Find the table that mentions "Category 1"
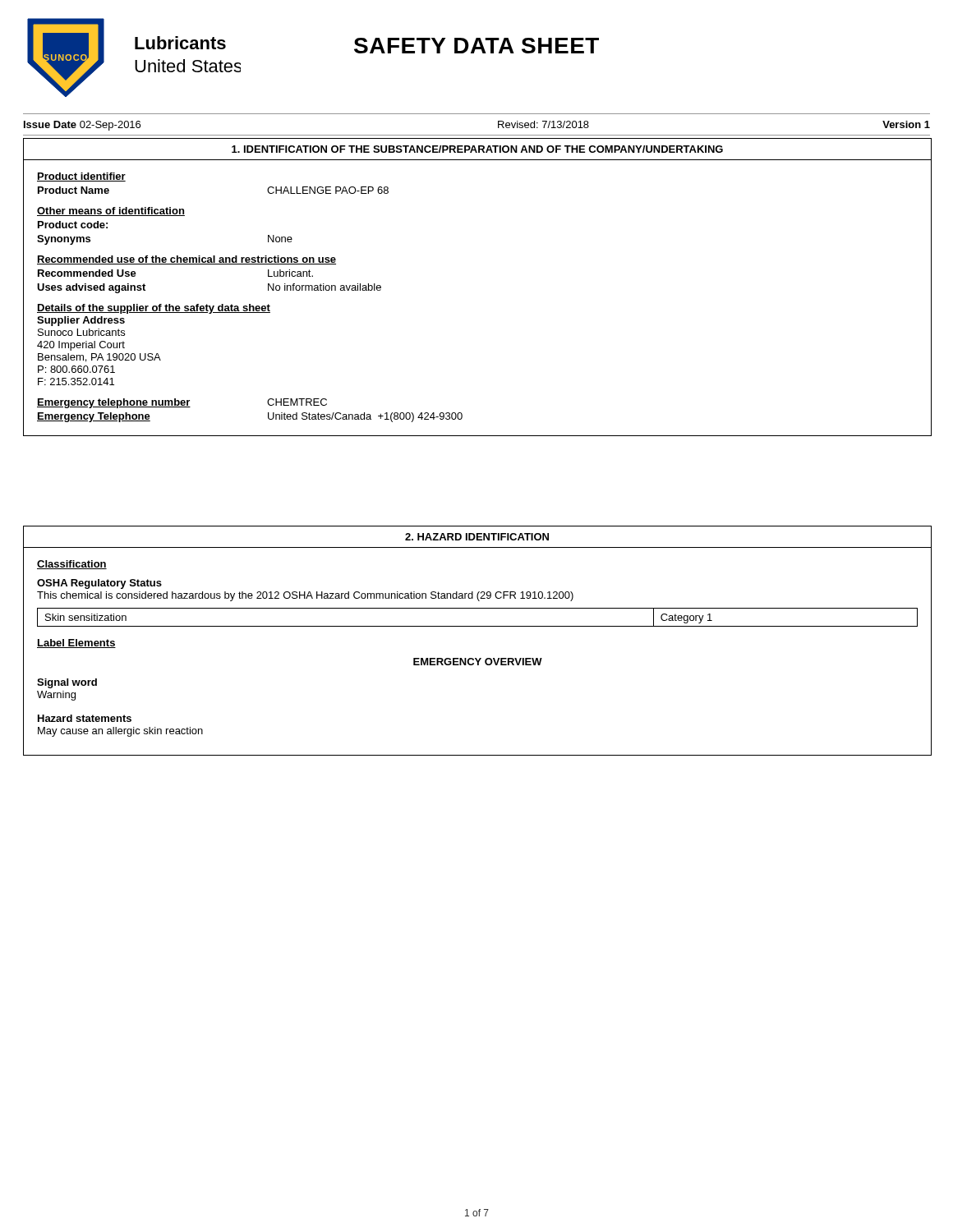 [x=477, y=617]
